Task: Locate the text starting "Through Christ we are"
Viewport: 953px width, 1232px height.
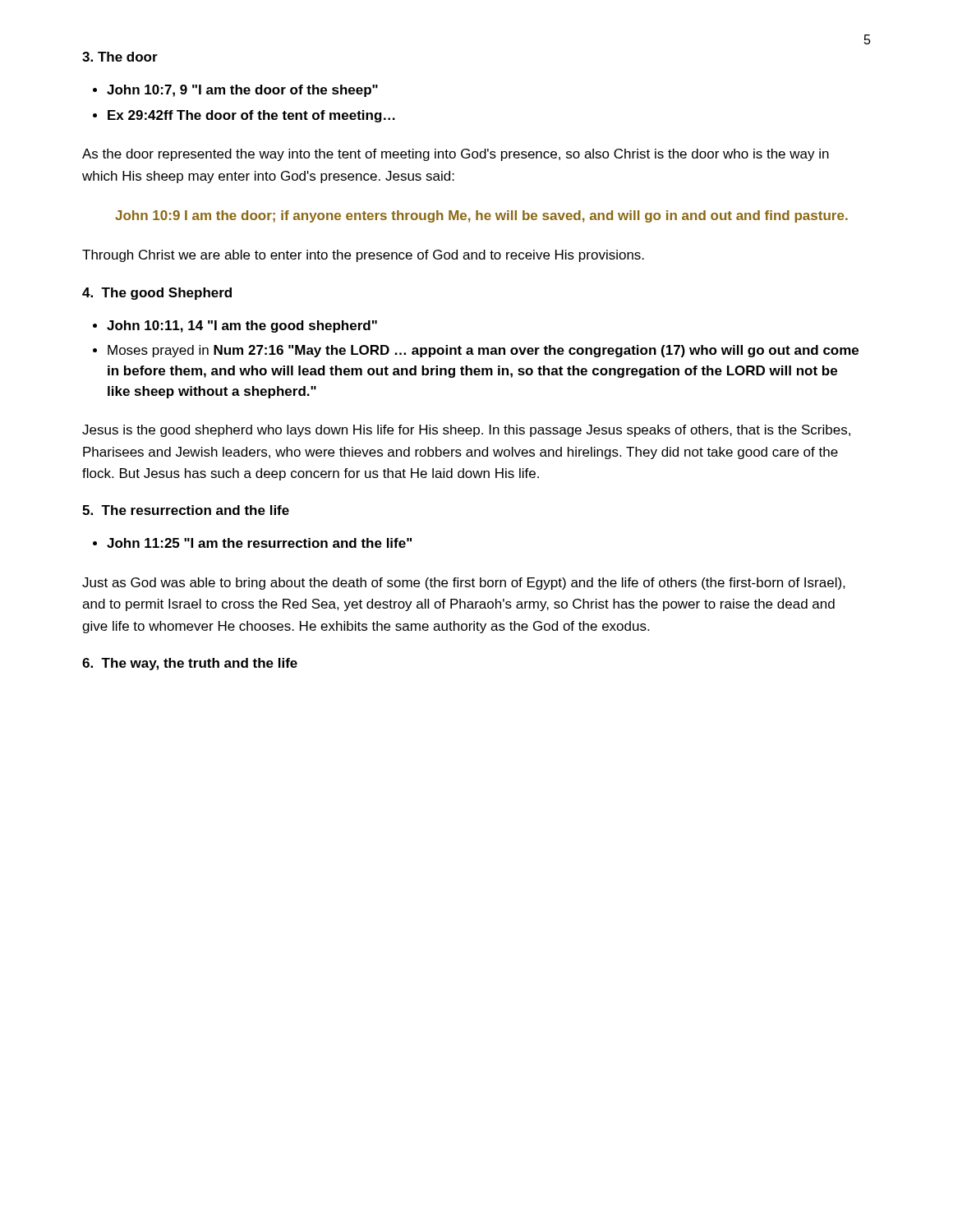Action: pyautogui.click(x=364, y=255)
